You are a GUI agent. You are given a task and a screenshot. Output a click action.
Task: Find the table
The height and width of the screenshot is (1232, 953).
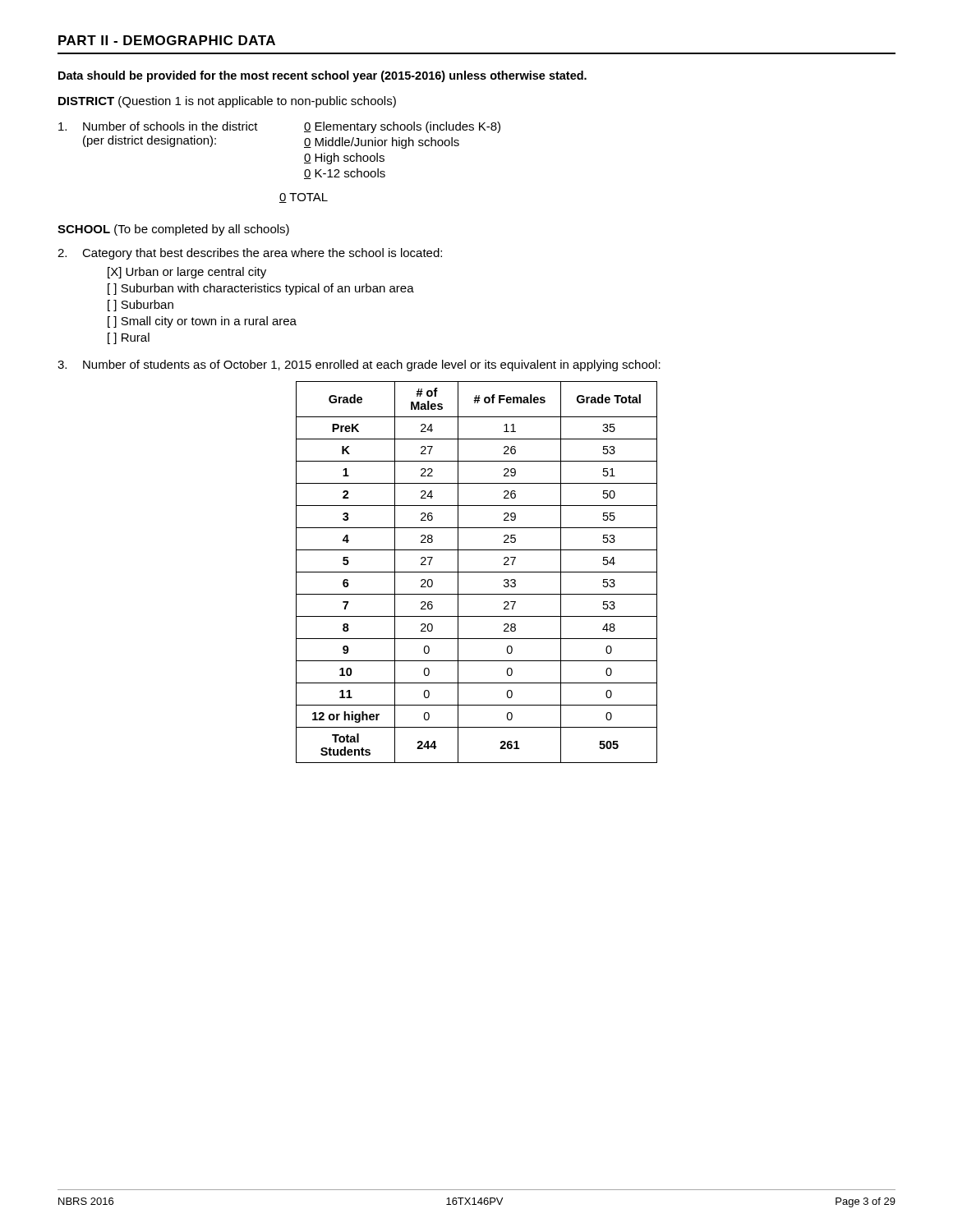tap(476, 572)
